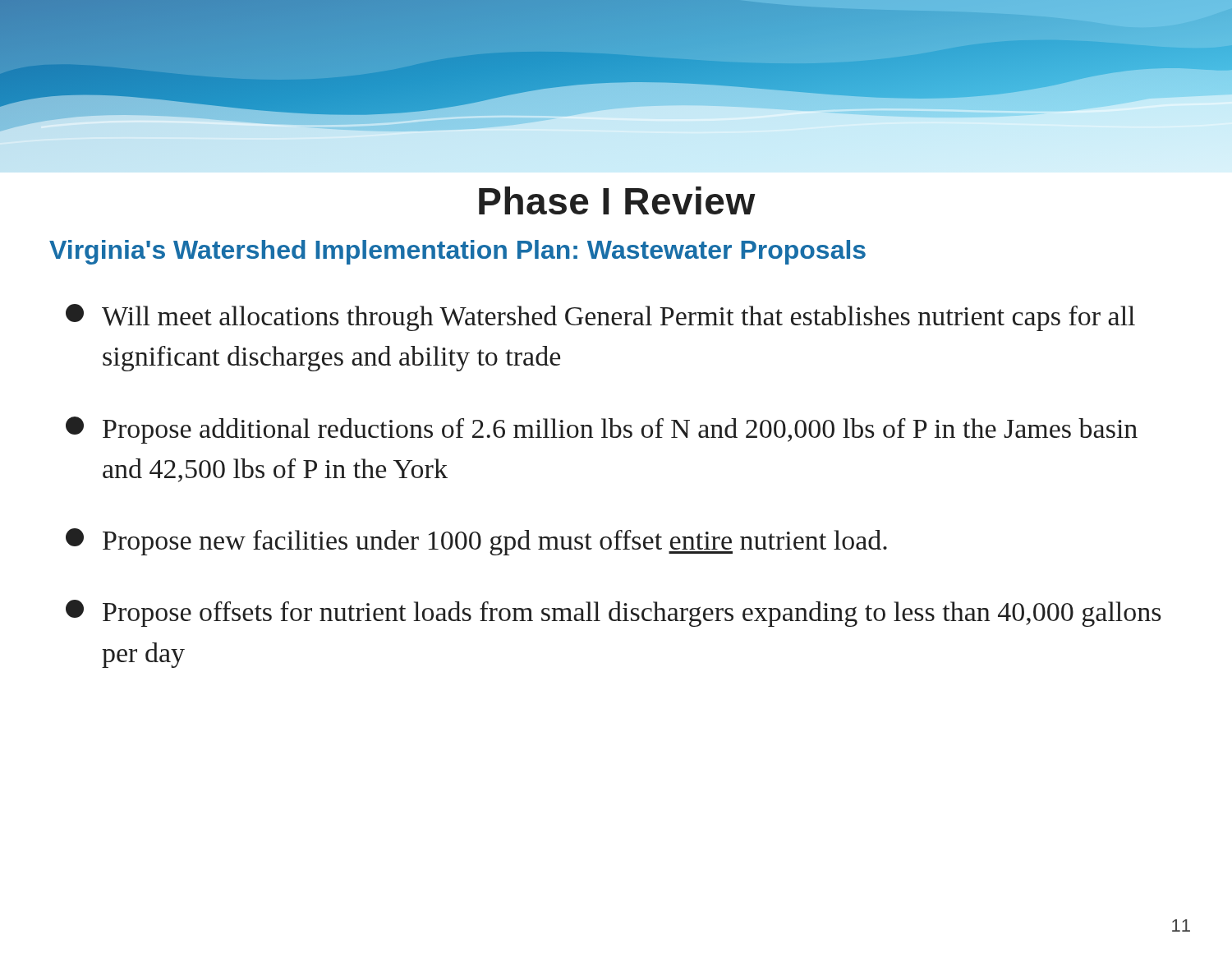Find the illustration
Screen dimensions: 953x1232
(x=616, y=86)
